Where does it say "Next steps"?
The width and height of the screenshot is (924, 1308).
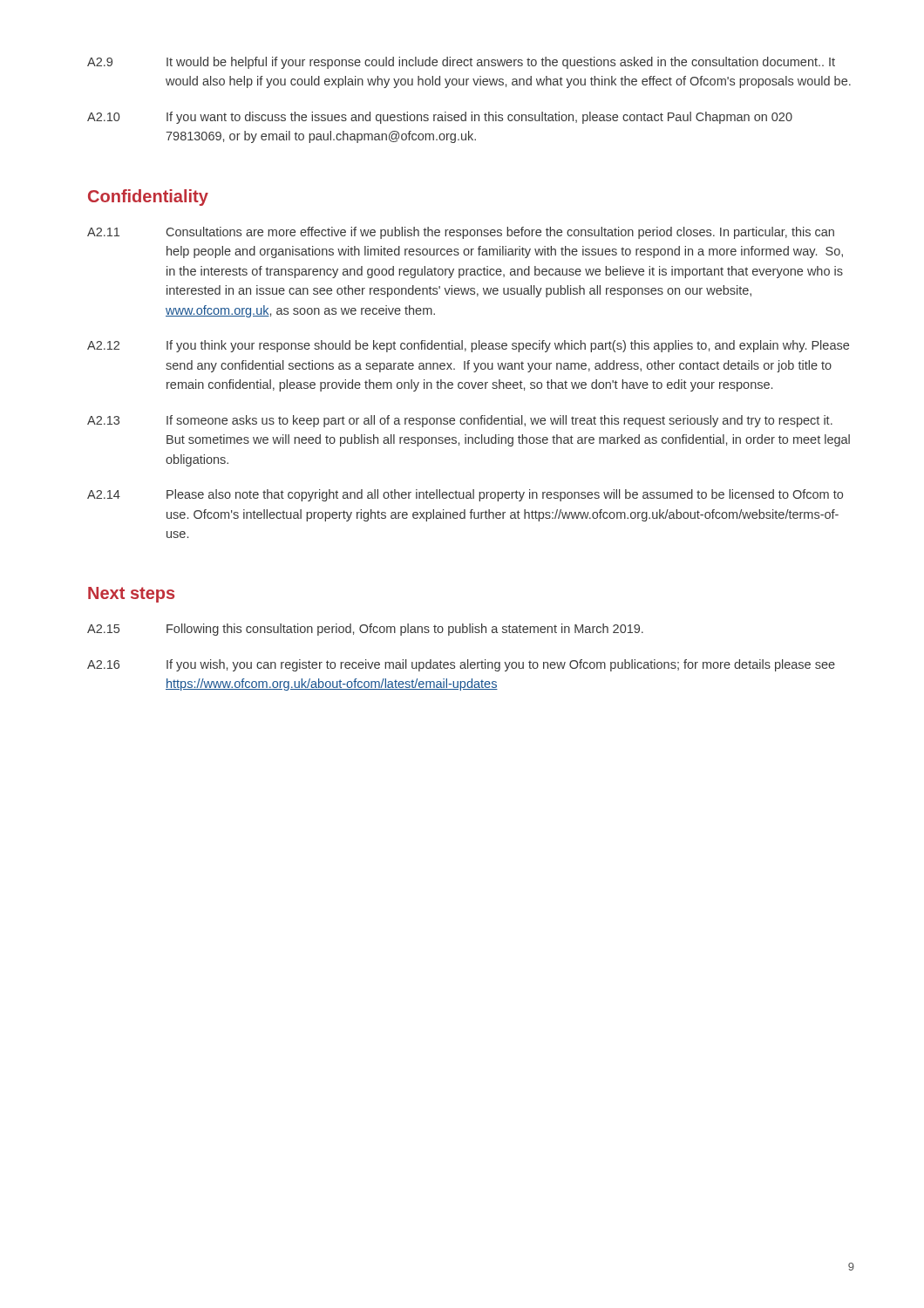click(131, 593)
